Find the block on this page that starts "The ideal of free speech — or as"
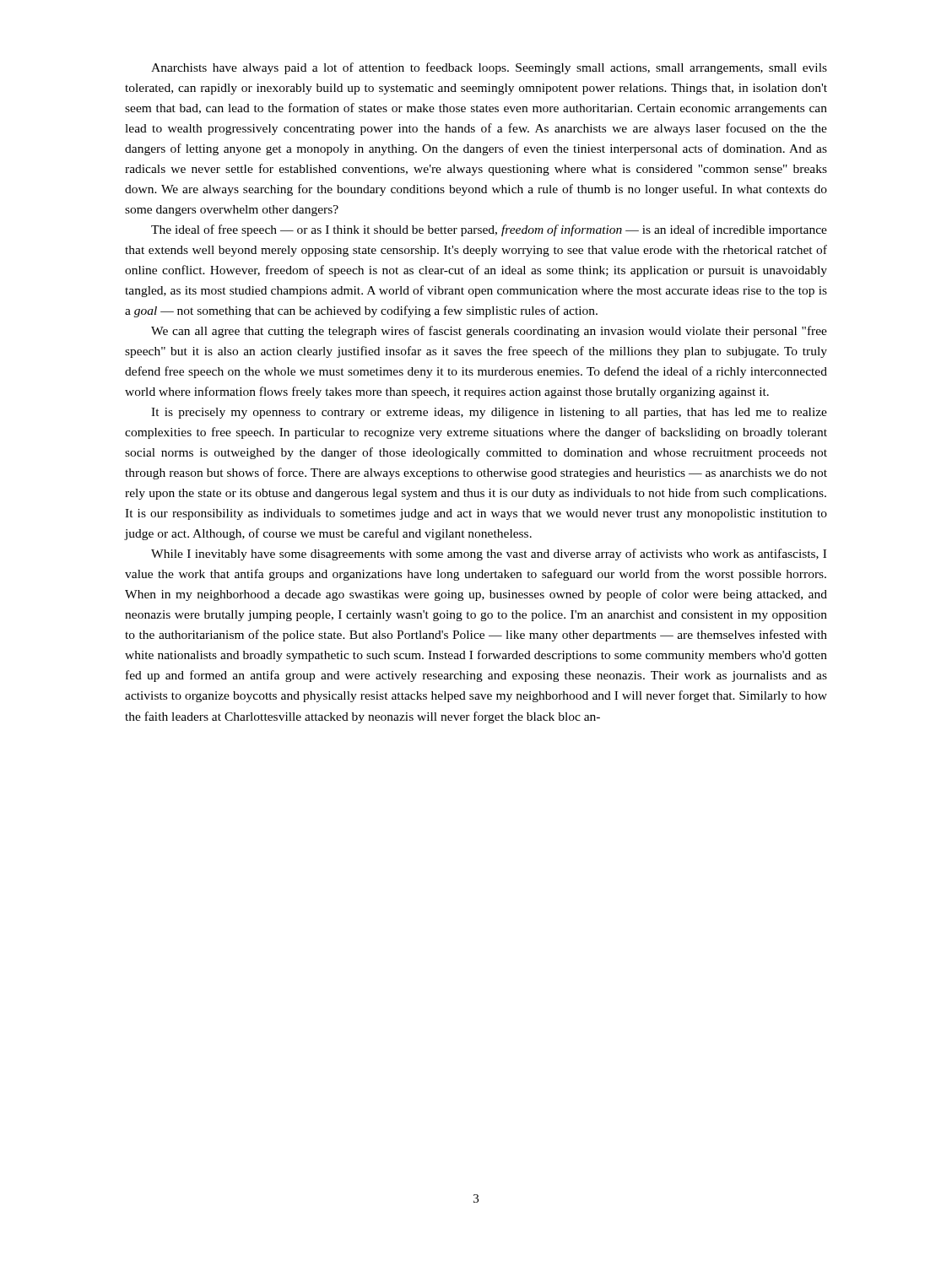Screen dimensions: 1266x952 tap(476, 270)
